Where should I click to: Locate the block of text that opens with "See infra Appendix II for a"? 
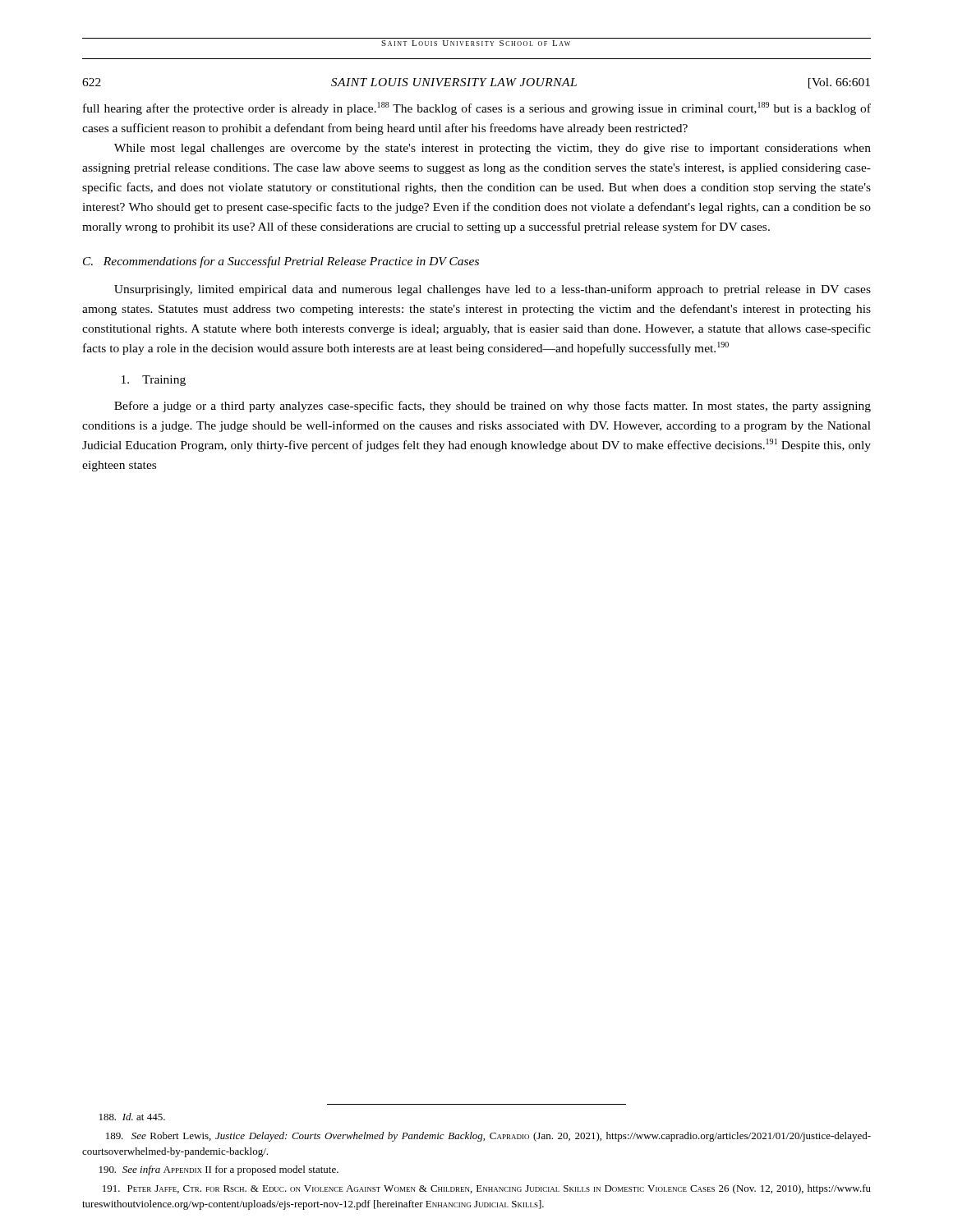click(x=210, y=1170)
